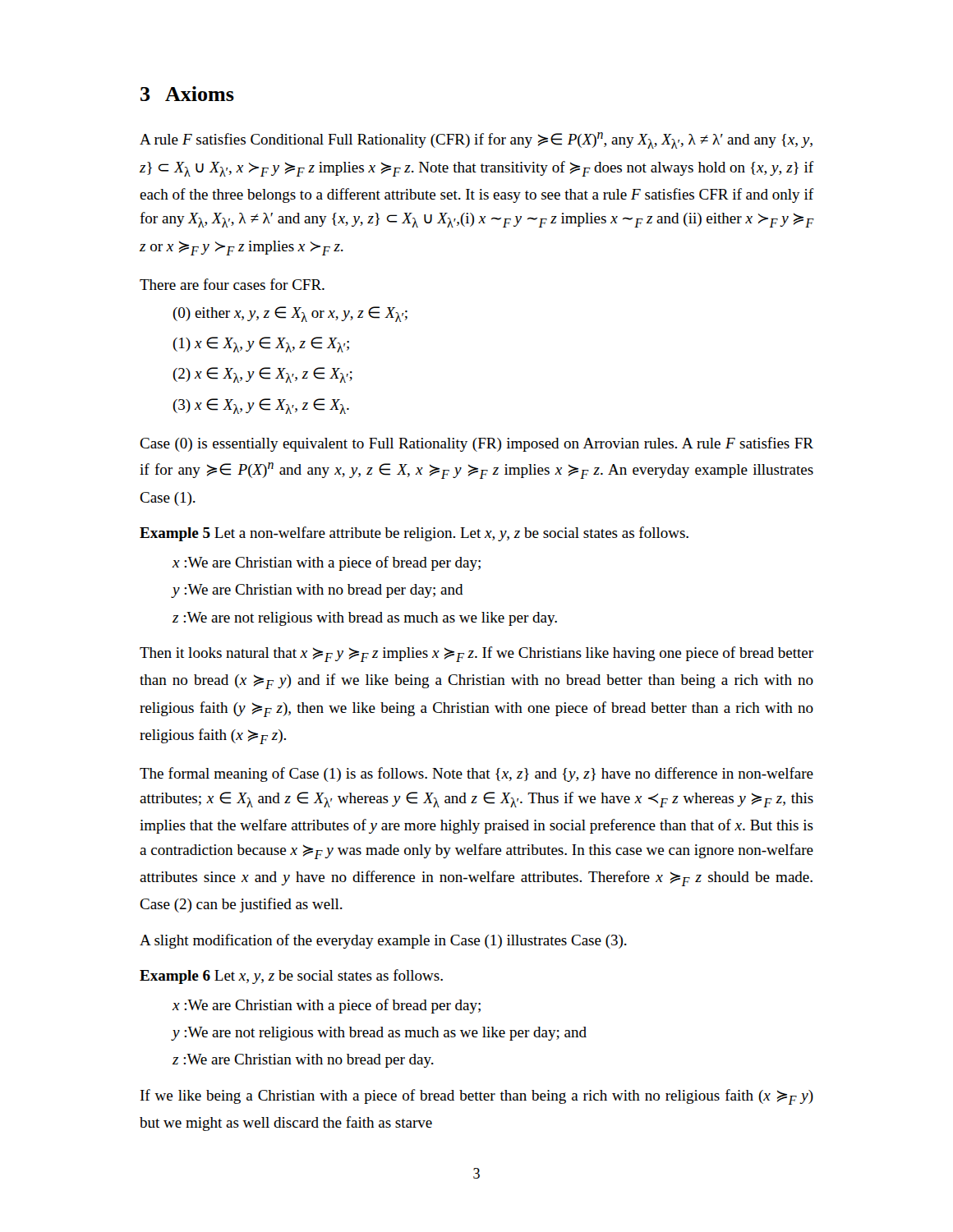Find the list item that says "(1) x ∈ Xλ, y ∈ Xλ, z"
Image resolution: width=953 pixels, height=1232 pixels.
261,344
